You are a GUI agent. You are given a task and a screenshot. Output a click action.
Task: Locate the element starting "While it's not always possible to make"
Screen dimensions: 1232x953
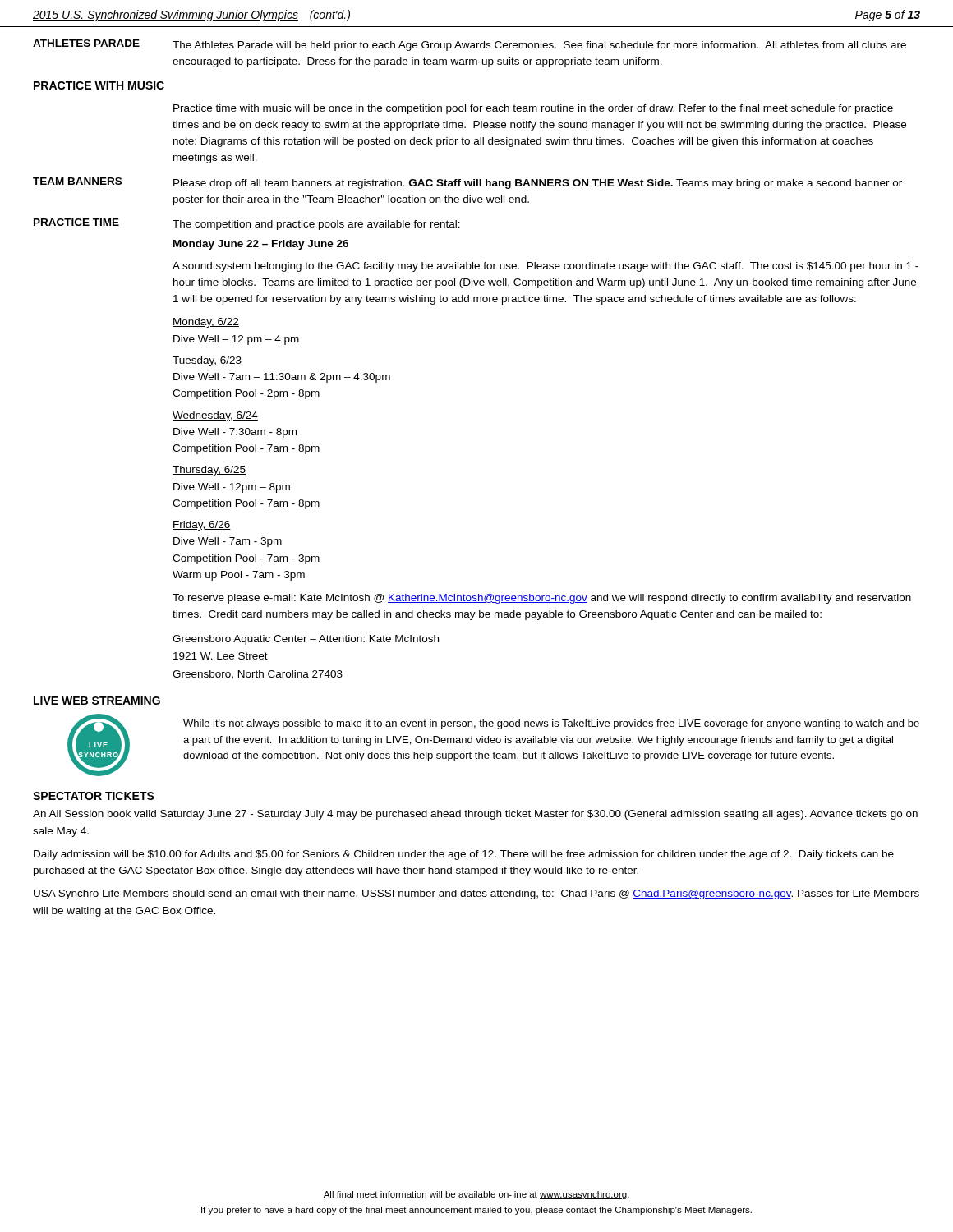tap(551, 739)
